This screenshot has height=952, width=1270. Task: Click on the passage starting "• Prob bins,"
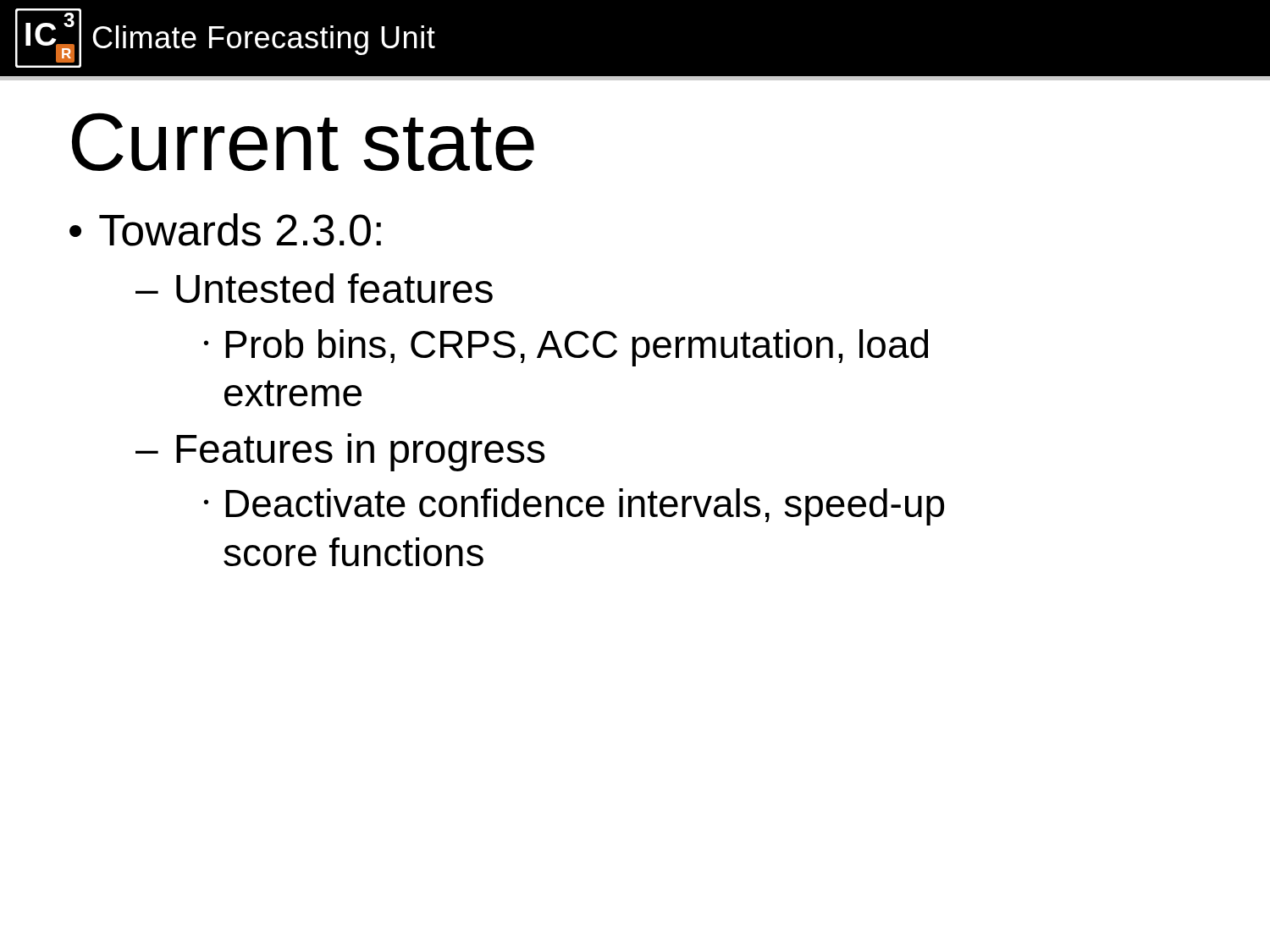tap(567, 369)
